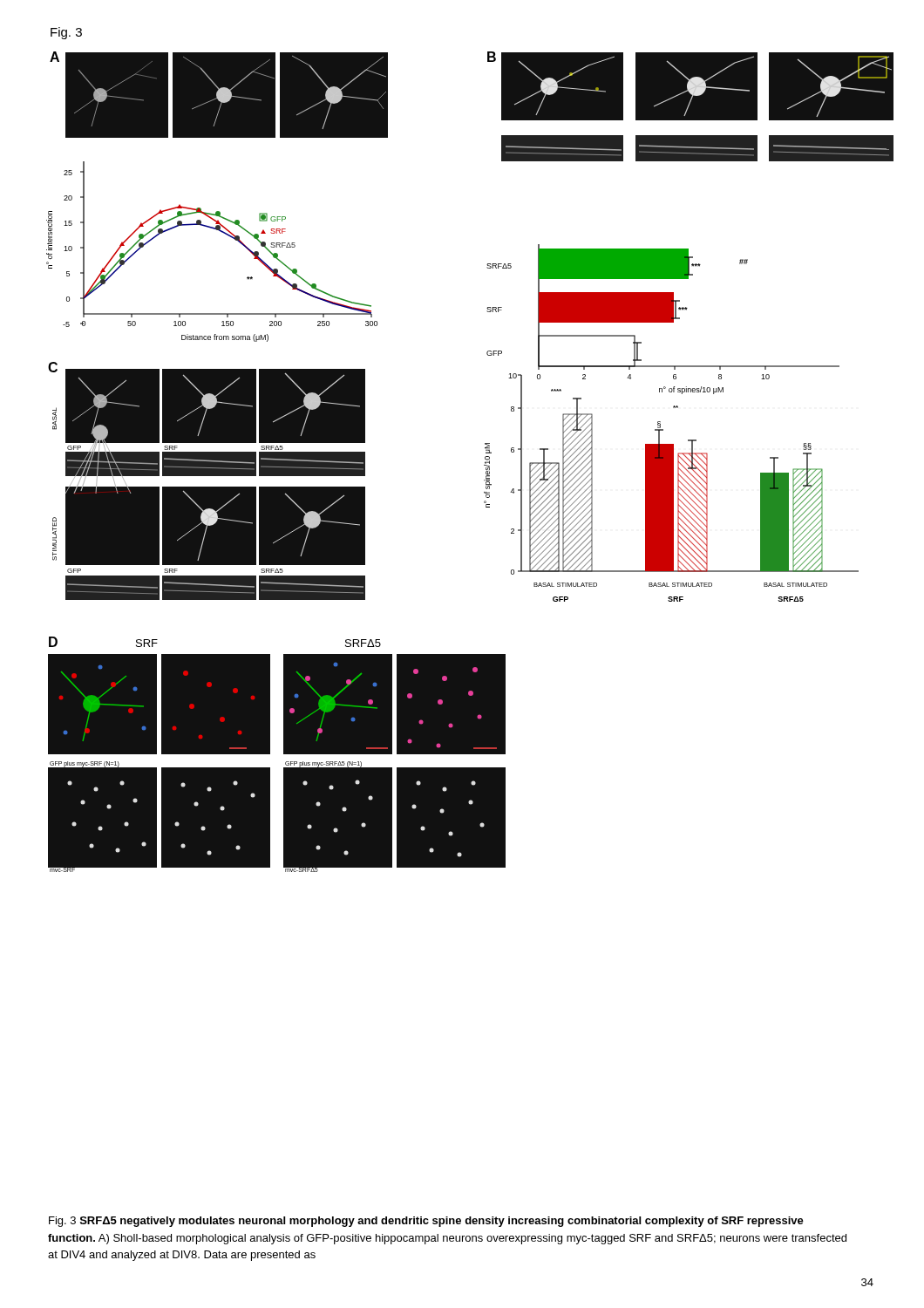Find the caption on this page that starts "Fig. 3 SRFΔ5 negatively modulates neuronal morphology and"
Image resolution: width=924 pixels, height=1308 pixels.
click(448, 1237)
